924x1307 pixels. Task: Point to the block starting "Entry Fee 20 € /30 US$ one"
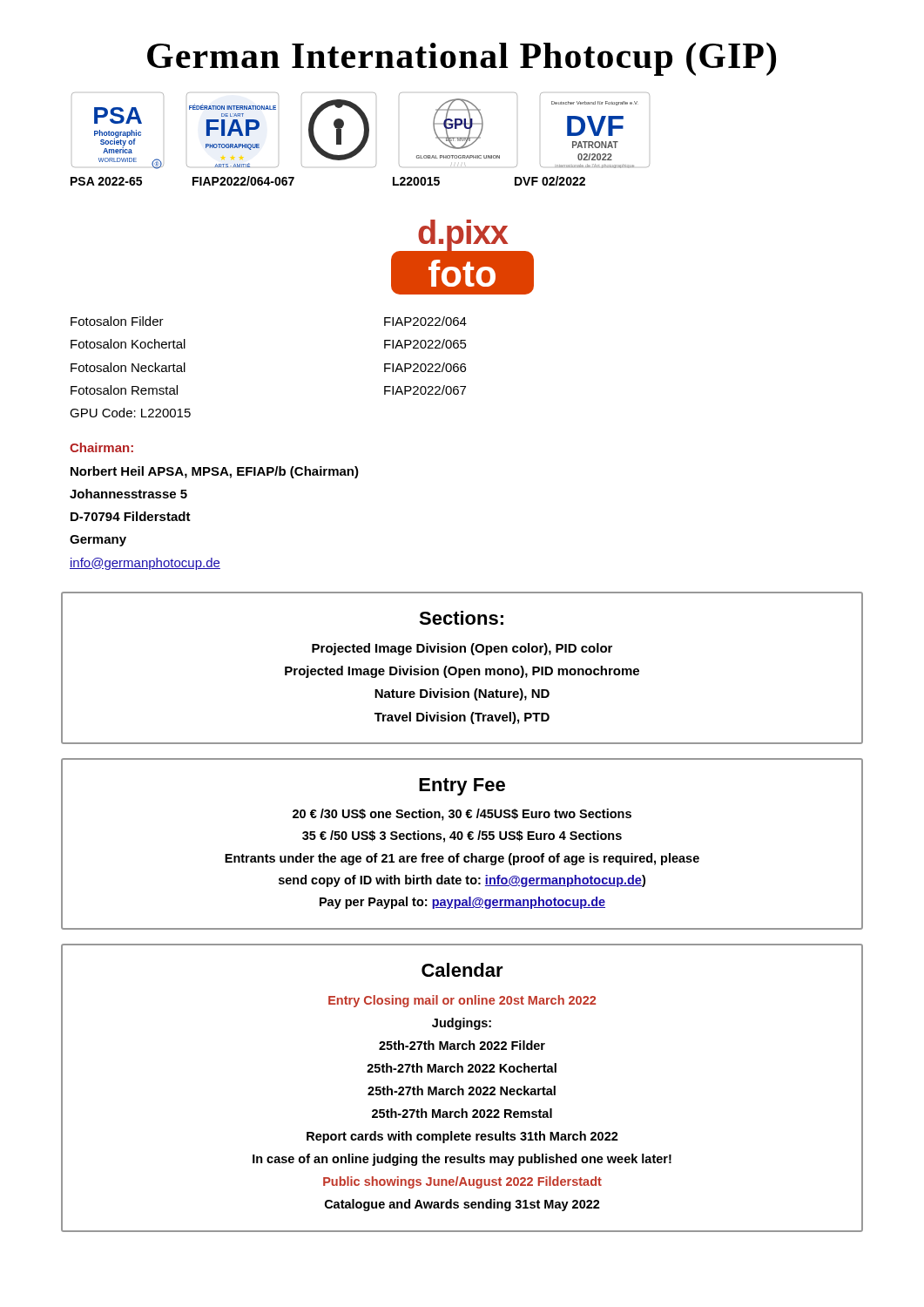point(462,844)
